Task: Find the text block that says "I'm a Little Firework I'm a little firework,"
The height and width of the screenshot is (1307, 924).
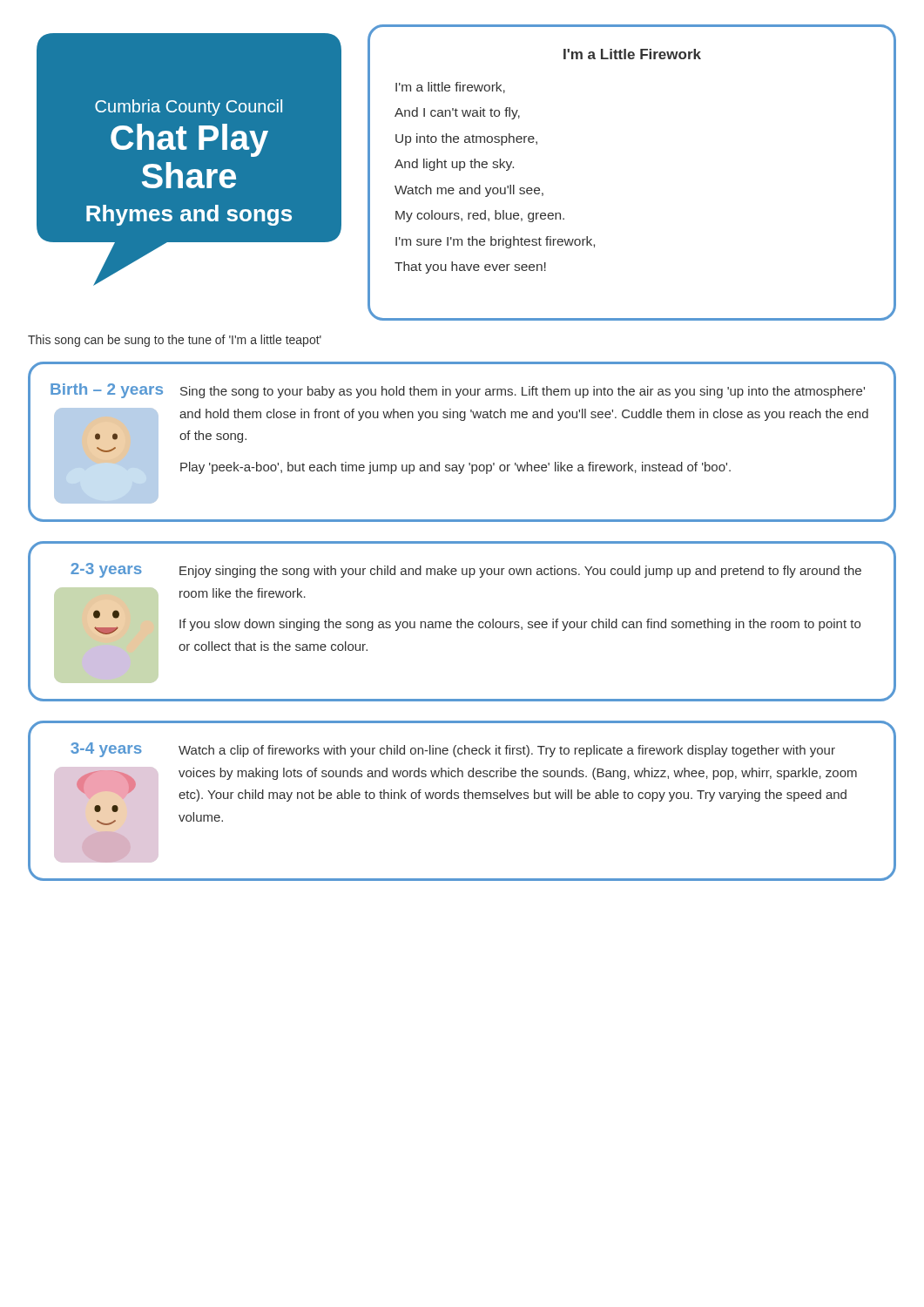Action: (x=632, y=54)
